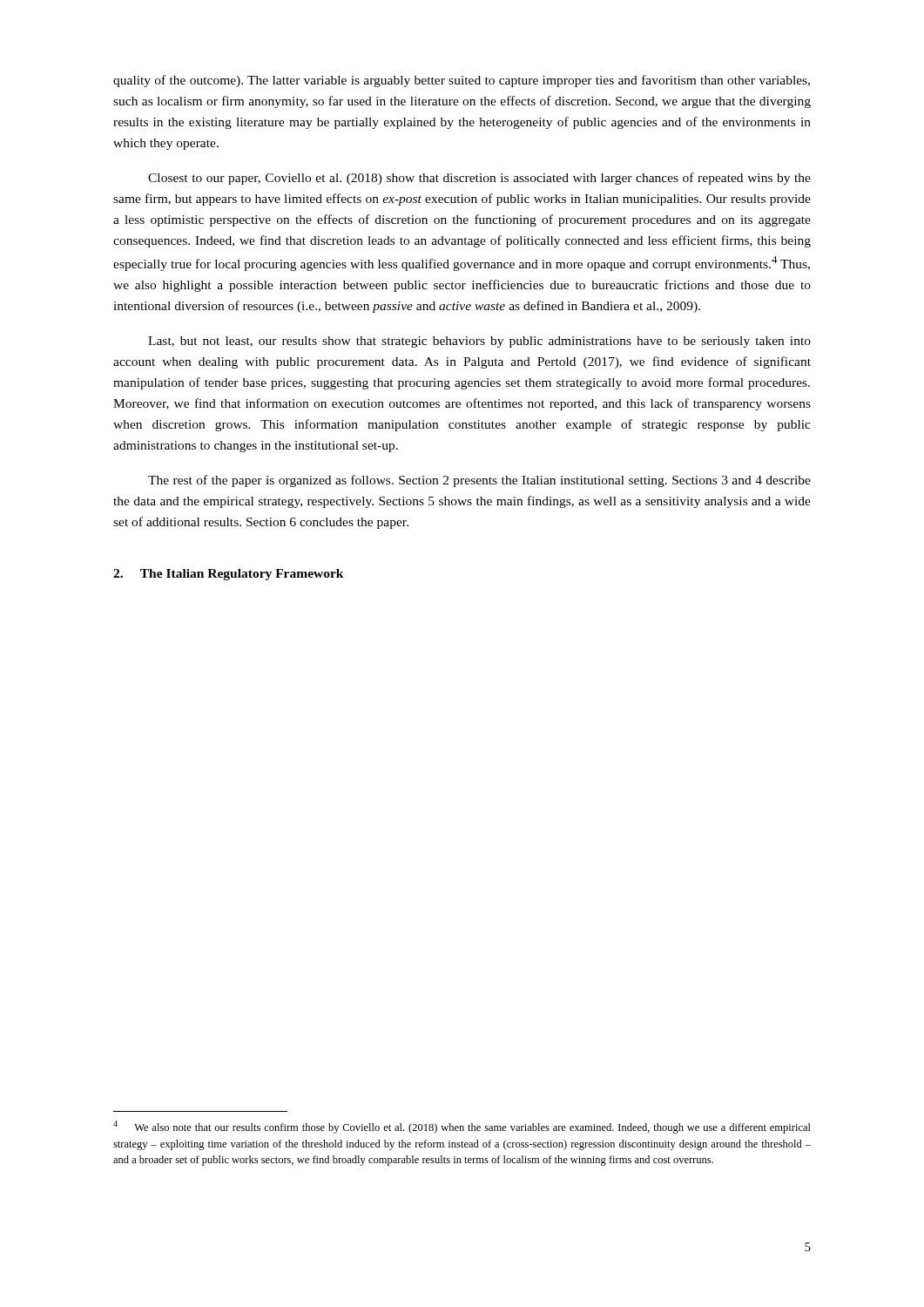
Task: Locate the block of text that opens with "Closest to our paper, Coviello et"
Action: pyautogui.click(x=462, y=241)
